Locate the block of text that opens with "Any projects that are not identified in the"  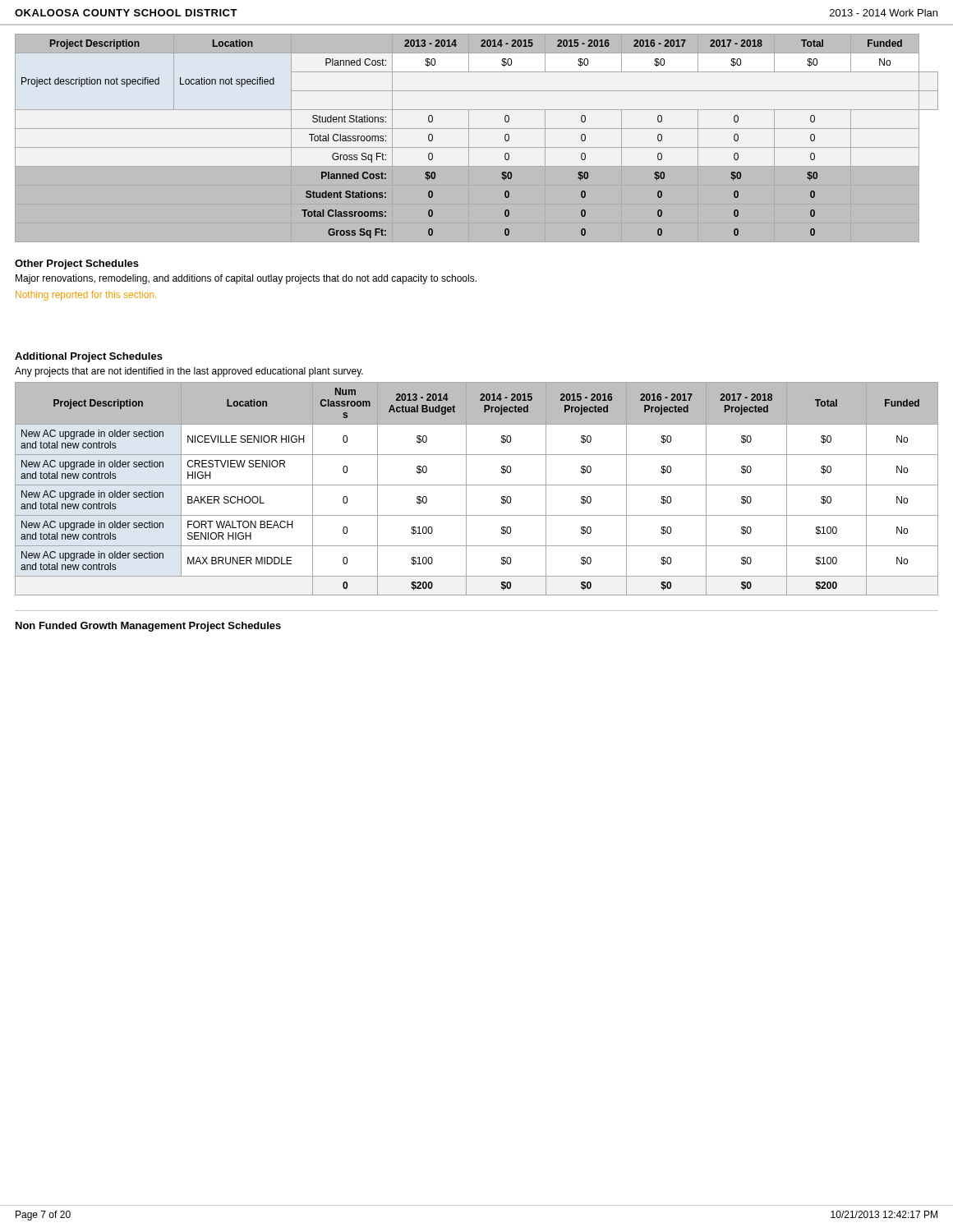coord(189,371)
